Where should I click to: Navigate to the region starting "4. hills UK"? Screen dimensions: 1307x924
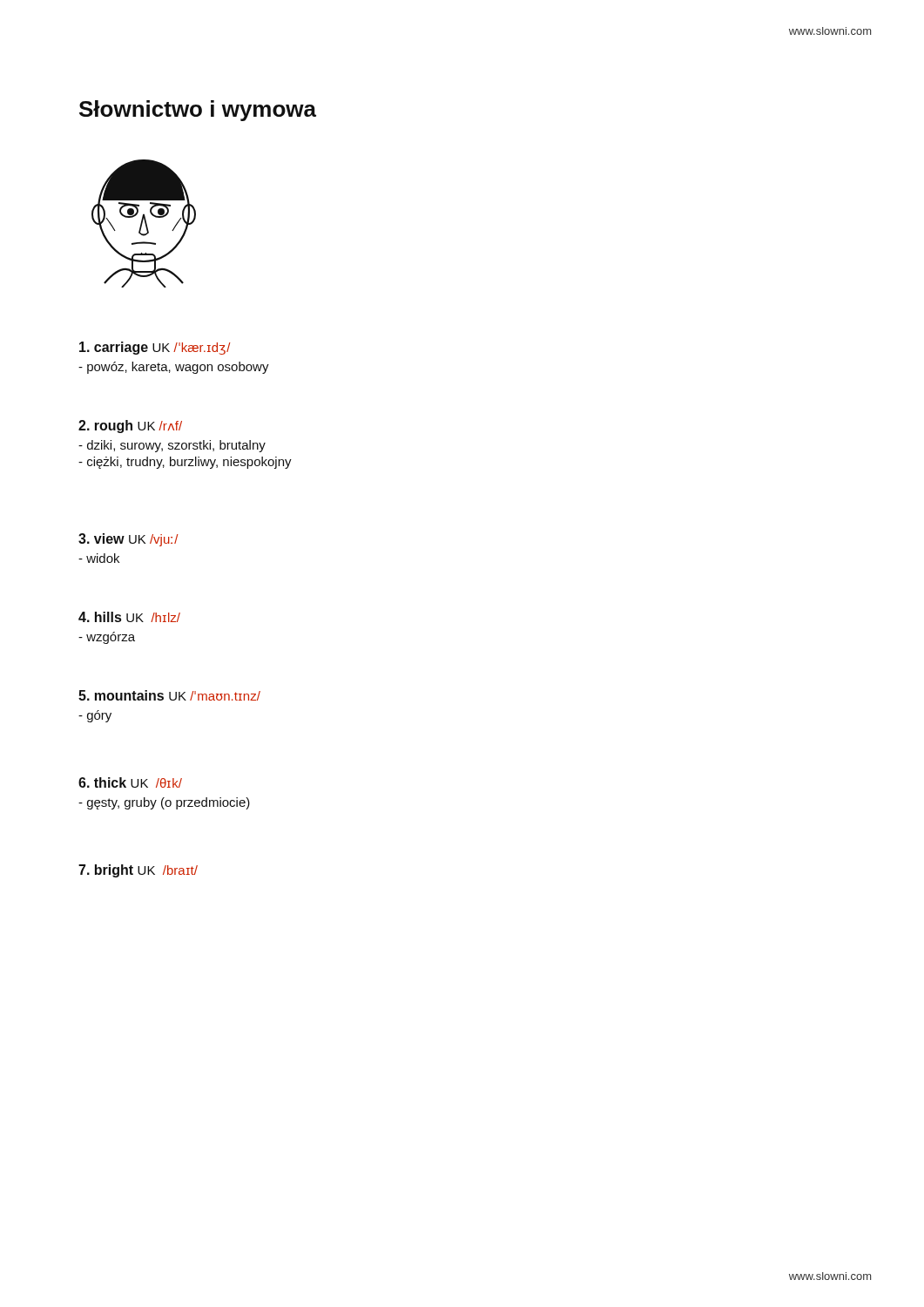[129, 627]
